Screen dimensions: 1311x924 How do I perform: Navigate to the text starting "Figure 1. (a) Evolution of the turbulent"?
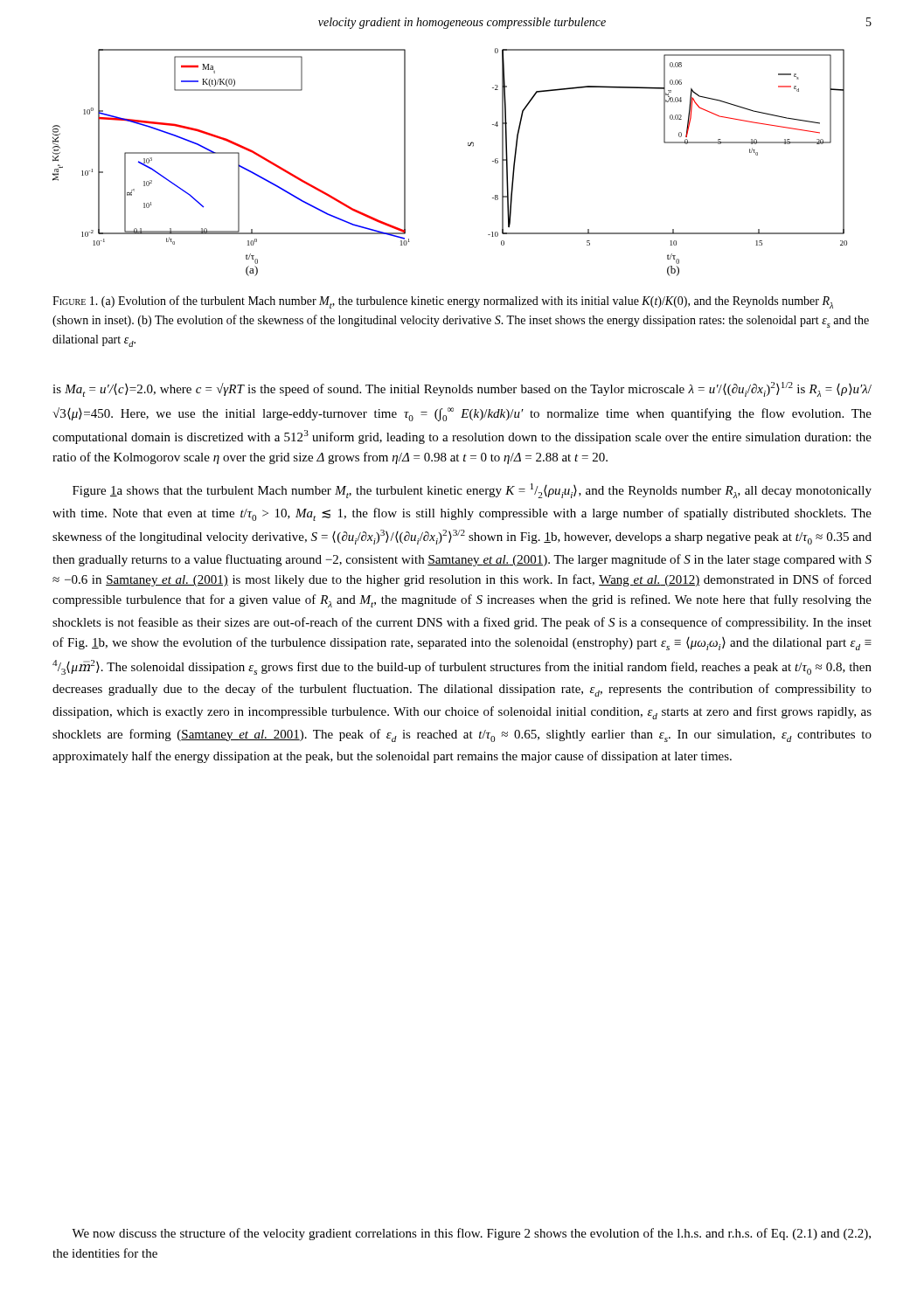[461, 322]
